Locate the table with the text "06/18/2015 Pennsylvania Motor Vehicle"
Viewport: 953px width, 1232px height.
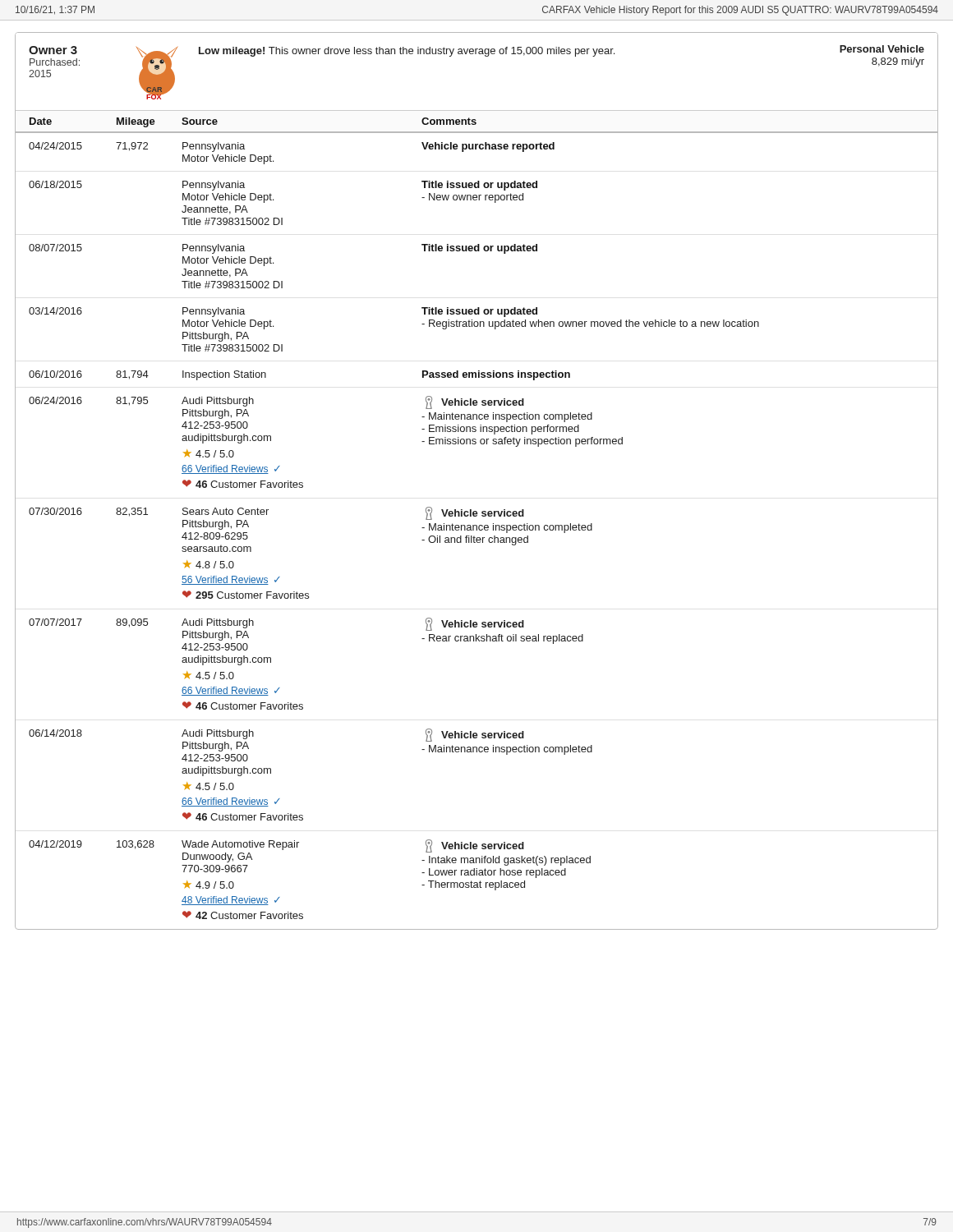476,203
